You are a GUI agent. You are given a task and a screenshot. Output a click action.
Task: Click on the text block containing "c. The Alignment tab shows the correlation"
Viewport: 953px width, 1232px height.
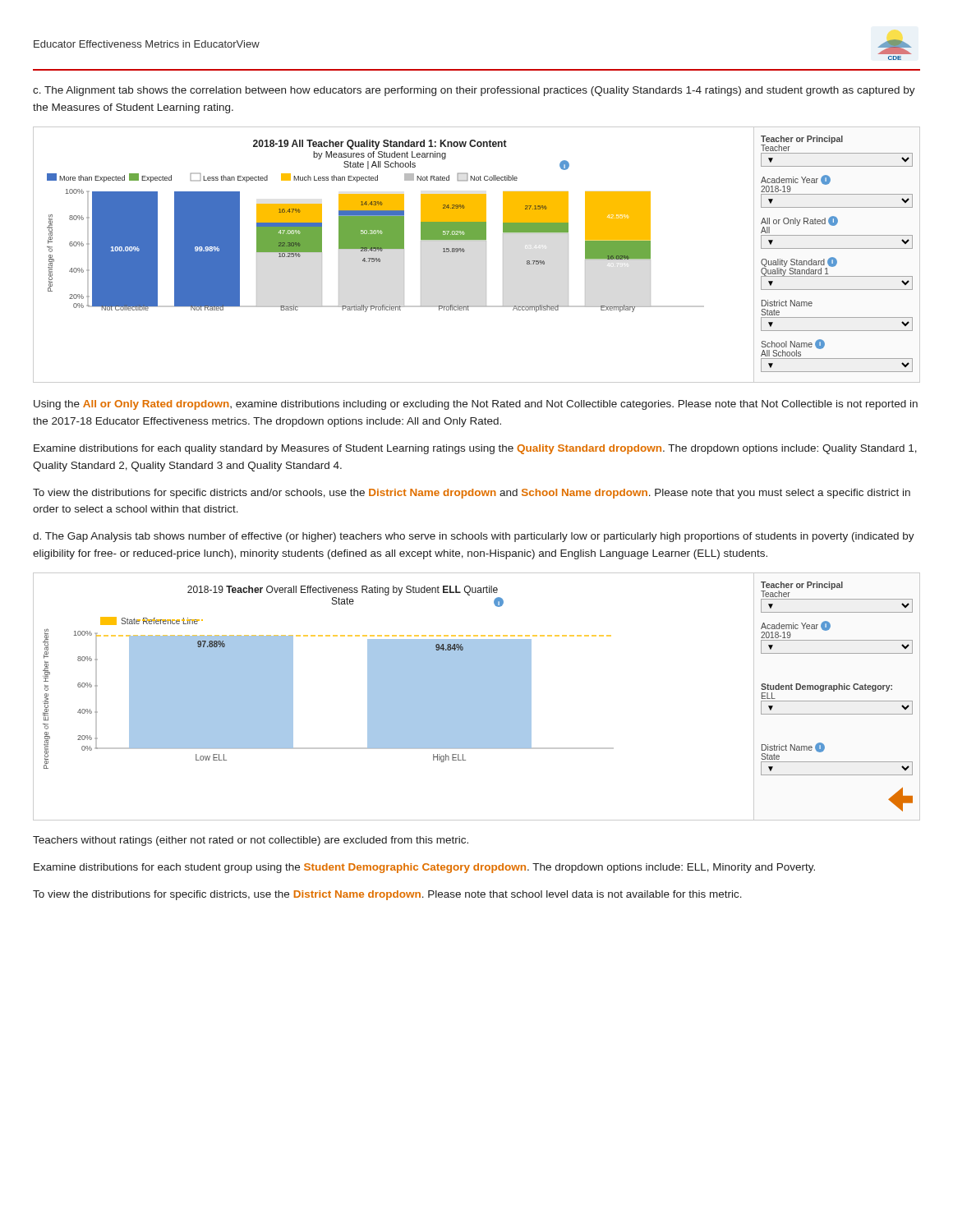[x=474, y=98]
